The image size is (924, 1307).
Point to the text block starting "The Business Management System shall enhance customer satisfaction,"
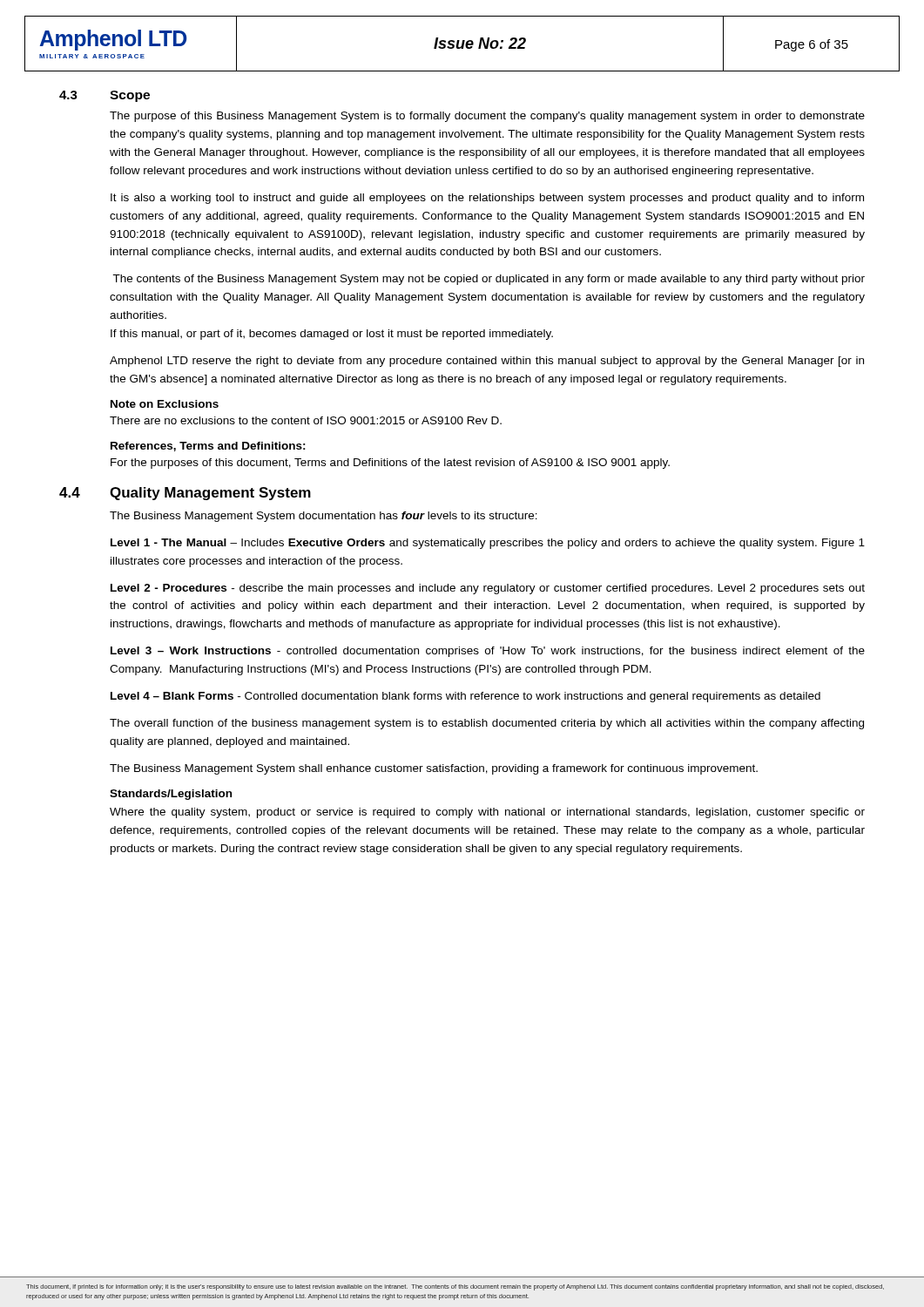[434, 768]
